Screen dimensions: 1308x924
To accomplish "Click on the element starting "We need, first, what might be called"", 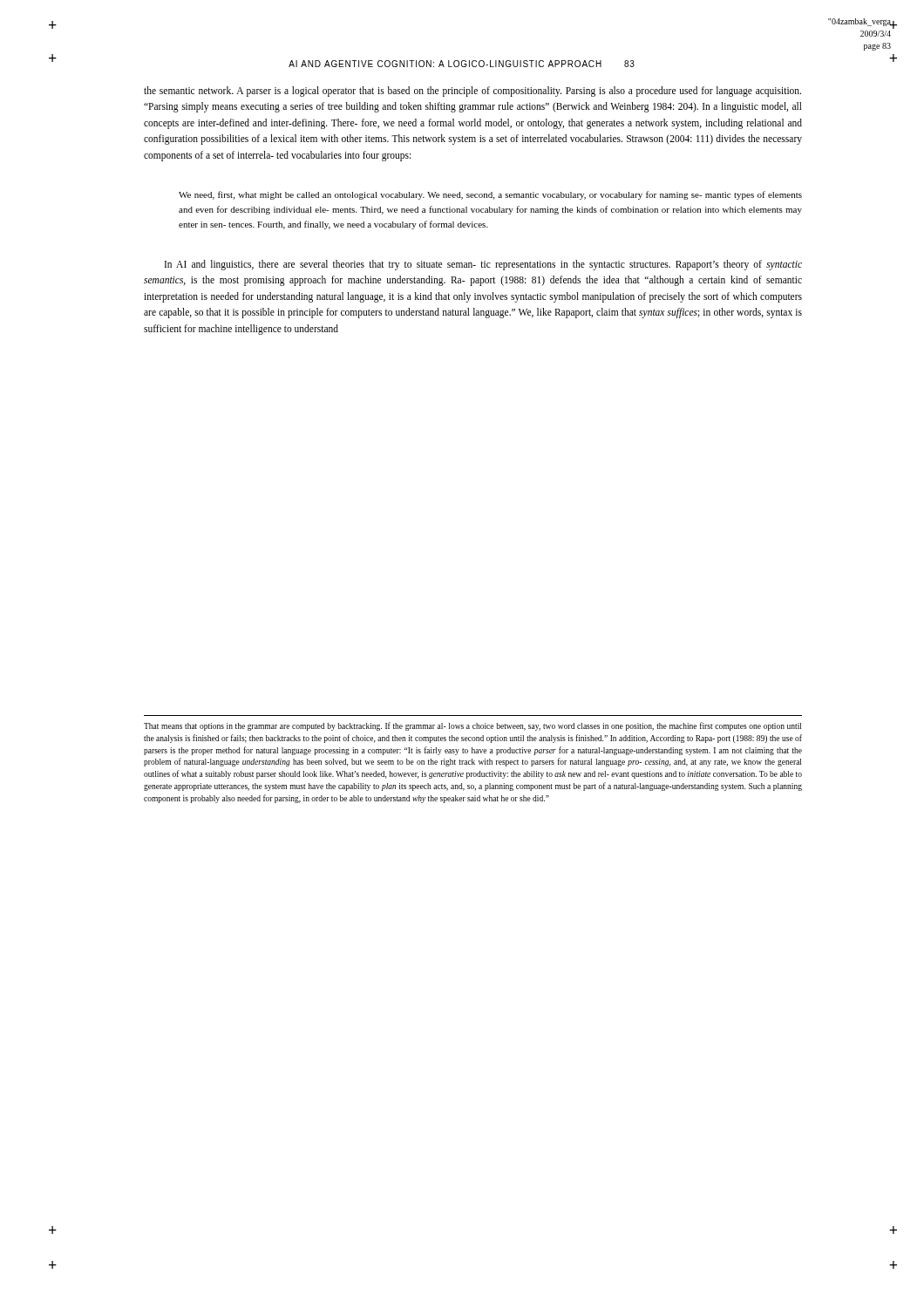I will point(490,209).
